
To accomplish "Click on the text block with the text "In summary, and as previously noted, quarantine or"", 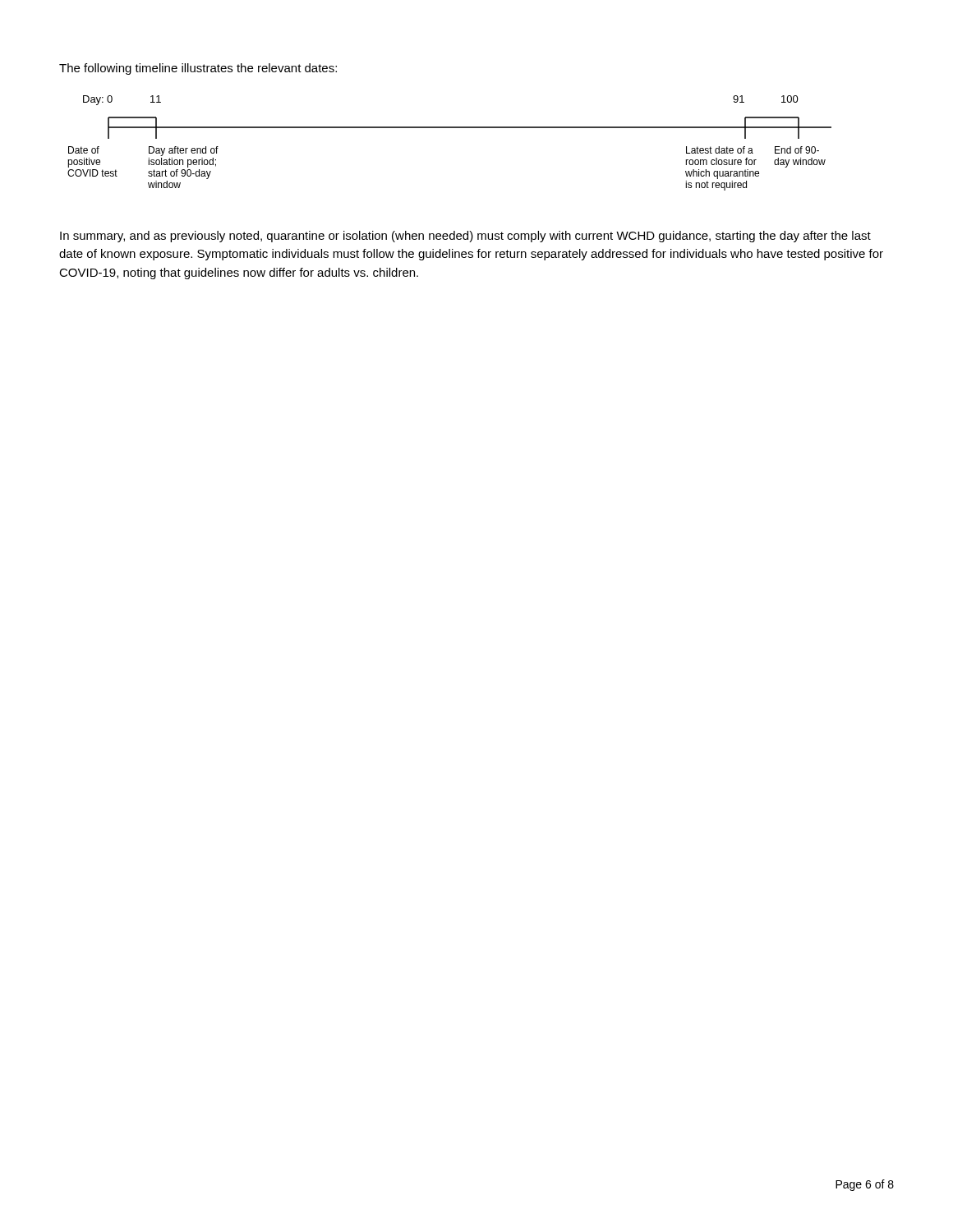I will pyautogui.click(x=471, y=253).
